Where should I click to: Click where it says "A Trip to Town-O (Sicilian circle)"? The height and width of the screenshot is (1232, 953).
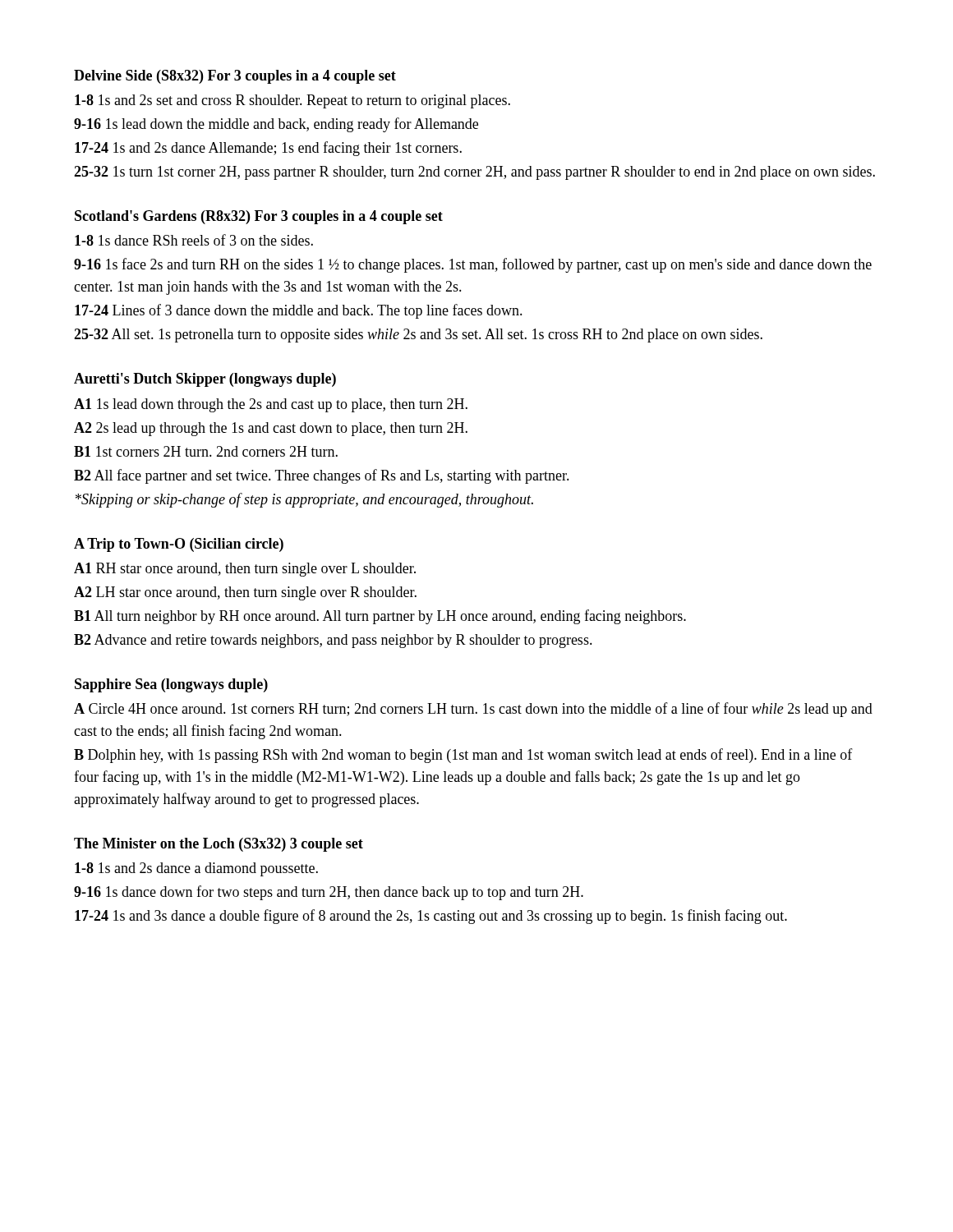click(x=179, y=543)
